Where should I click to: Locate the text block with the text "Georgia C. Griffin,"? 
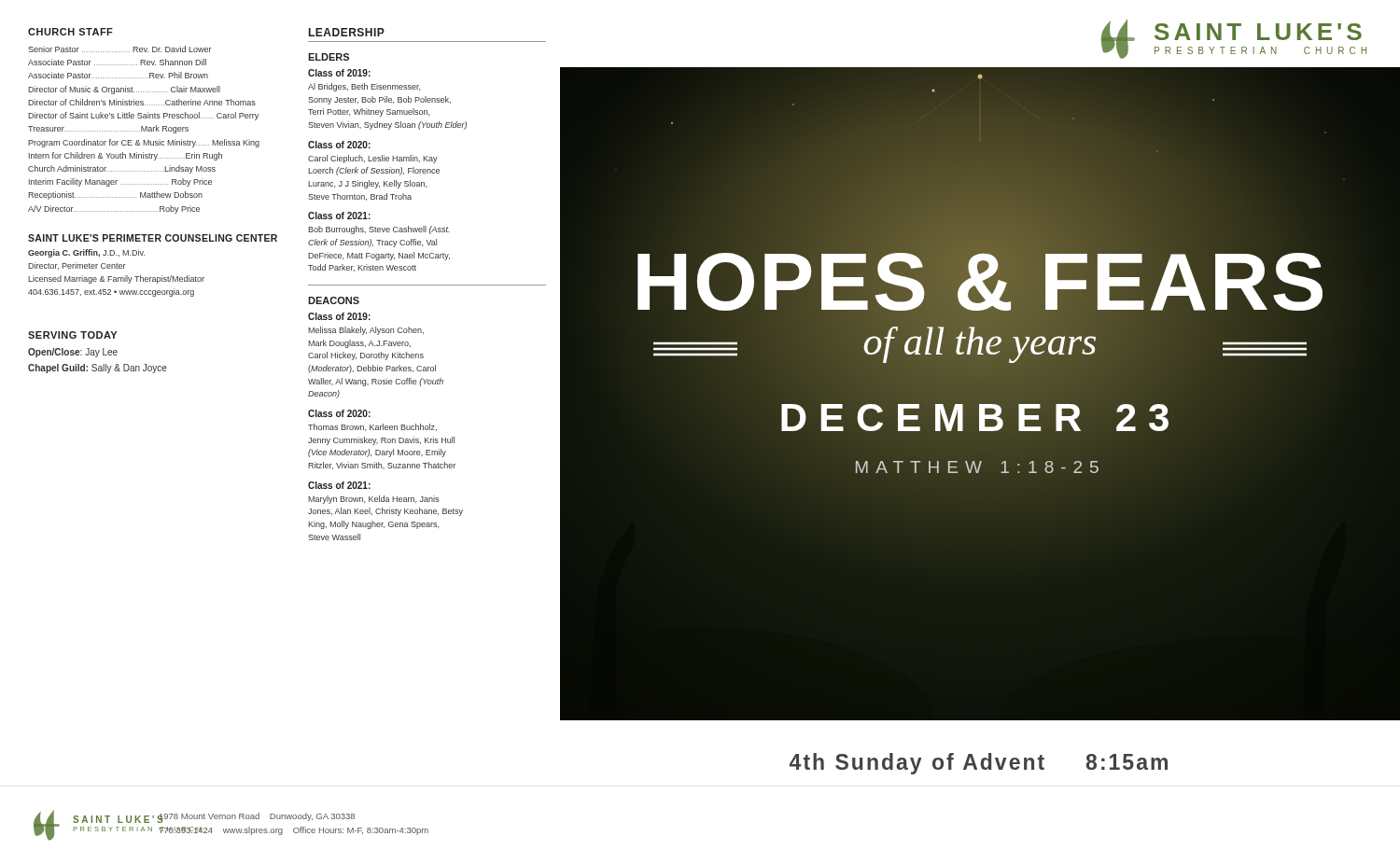[116, 272]
